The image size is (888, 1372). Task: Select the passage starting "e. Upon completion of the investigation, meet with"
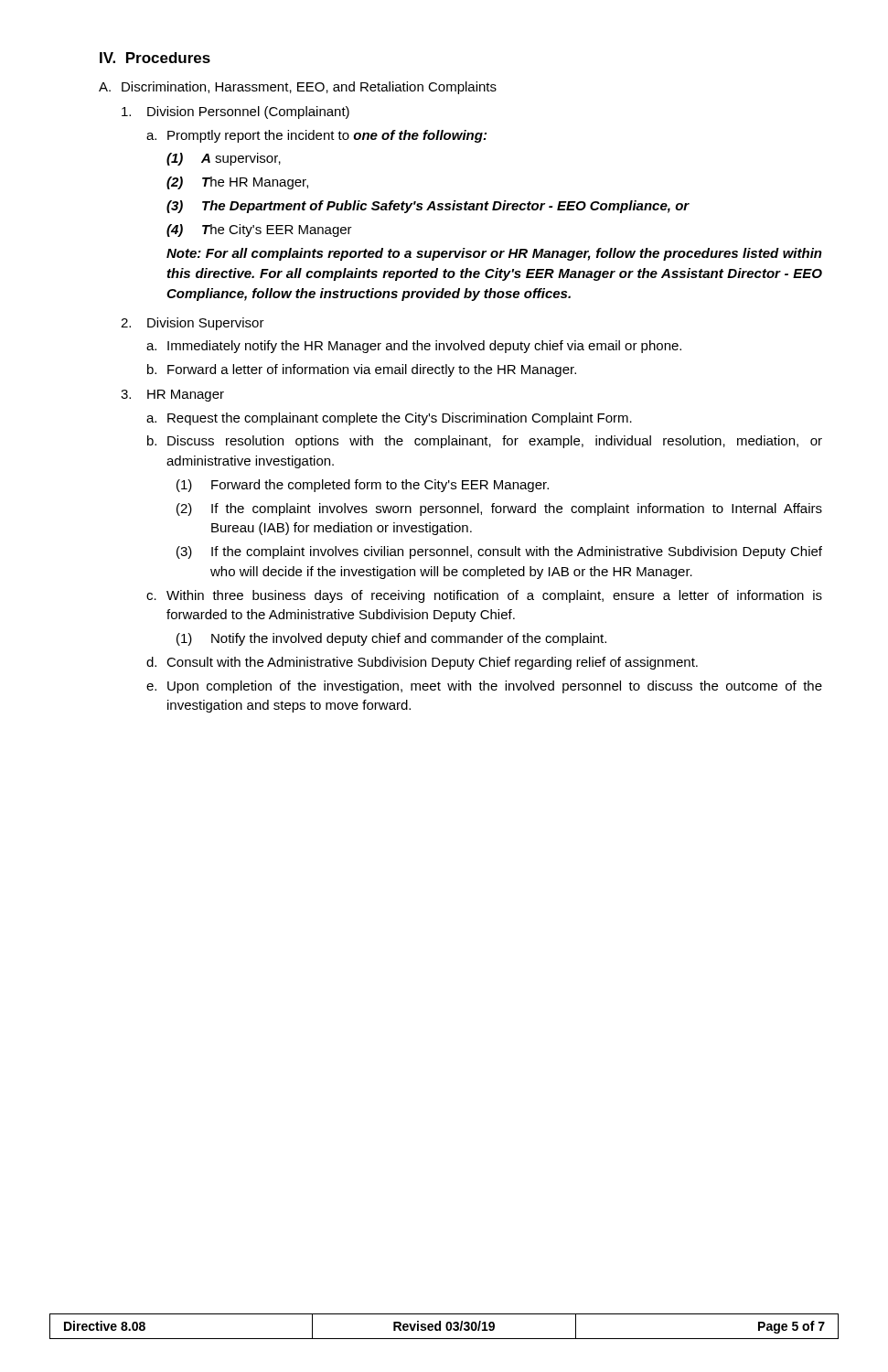point(484,695)
